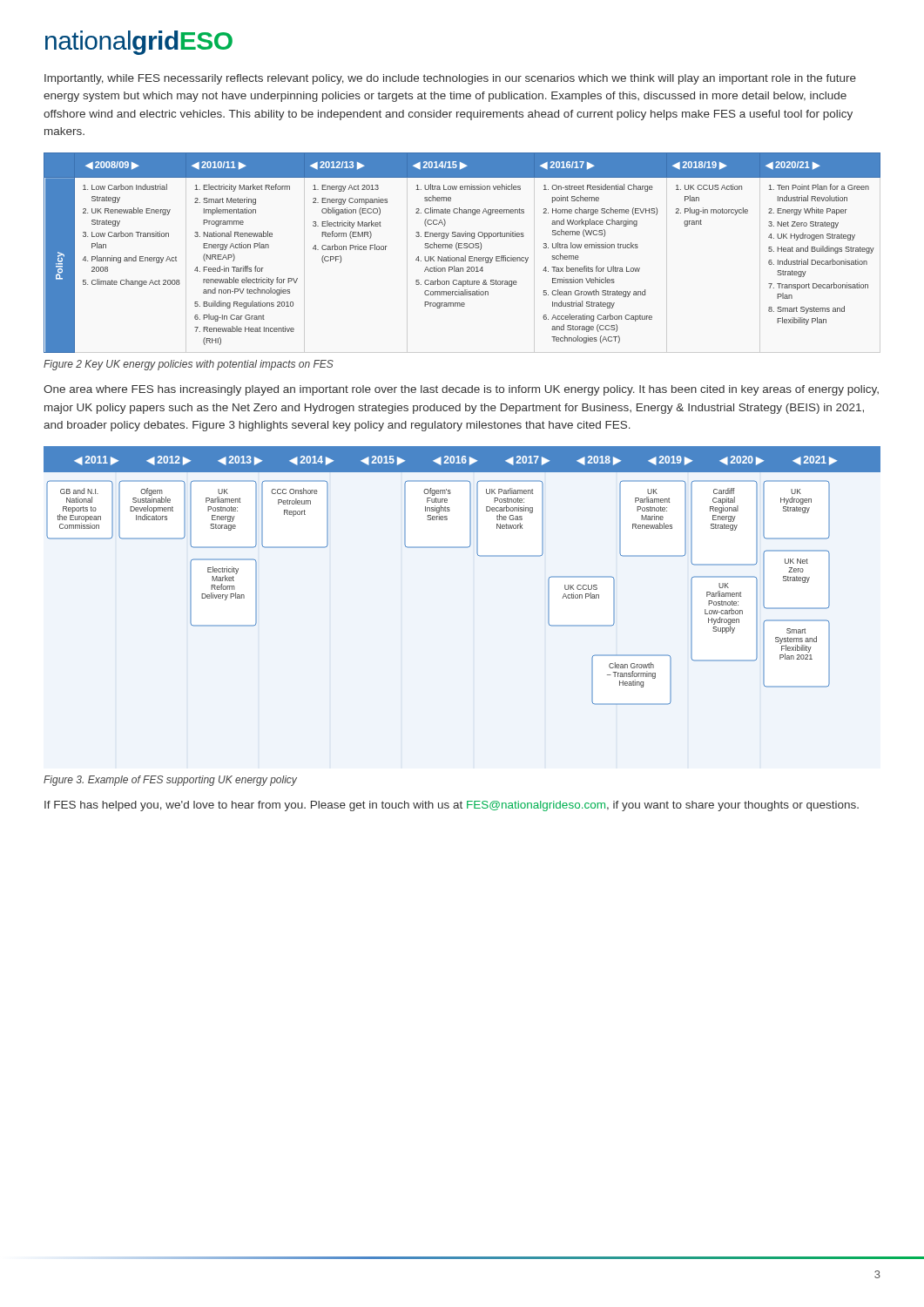Where is the caption that starts "Figure 2 Key UK"?
Viewport: 924px width, 1307px height.
tap(188, 364)
